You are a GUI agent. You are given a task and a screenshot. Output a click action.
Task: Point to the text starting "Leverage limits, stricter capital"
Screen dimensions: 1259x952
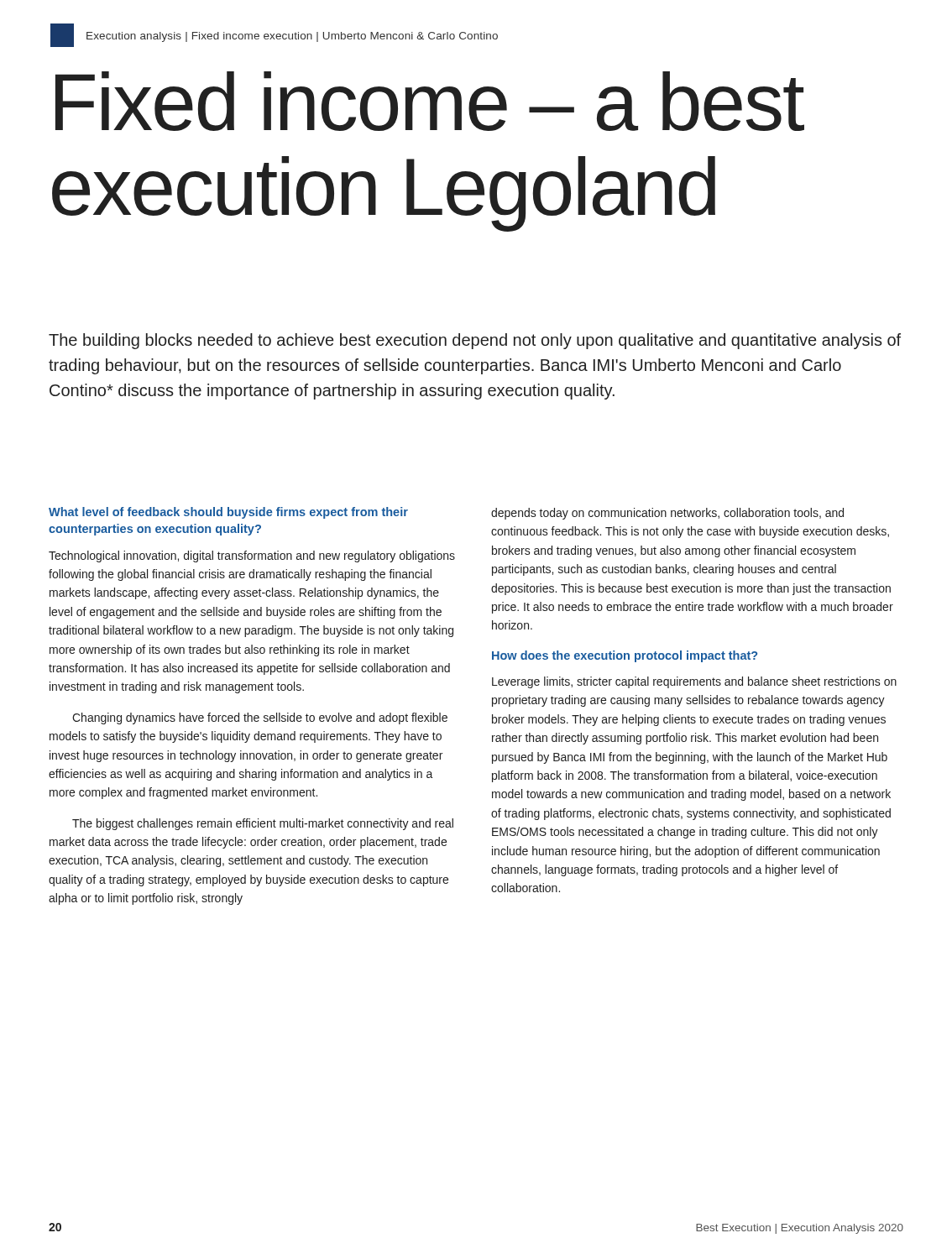(x=694, y=785)
